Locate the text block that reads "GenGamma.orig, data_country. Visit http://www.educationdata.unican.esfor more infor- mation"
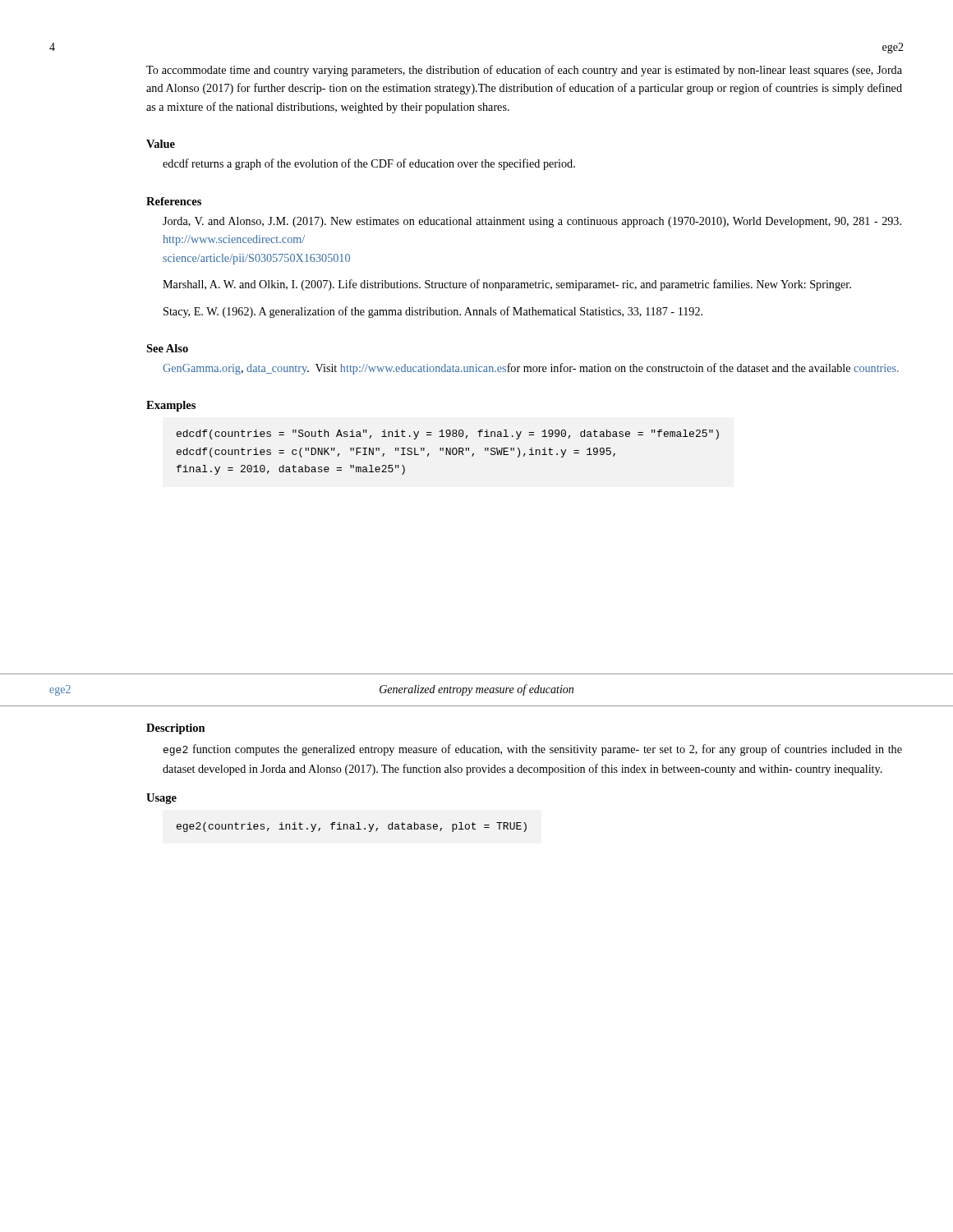953x1232 pixels. tap(531, 368)
